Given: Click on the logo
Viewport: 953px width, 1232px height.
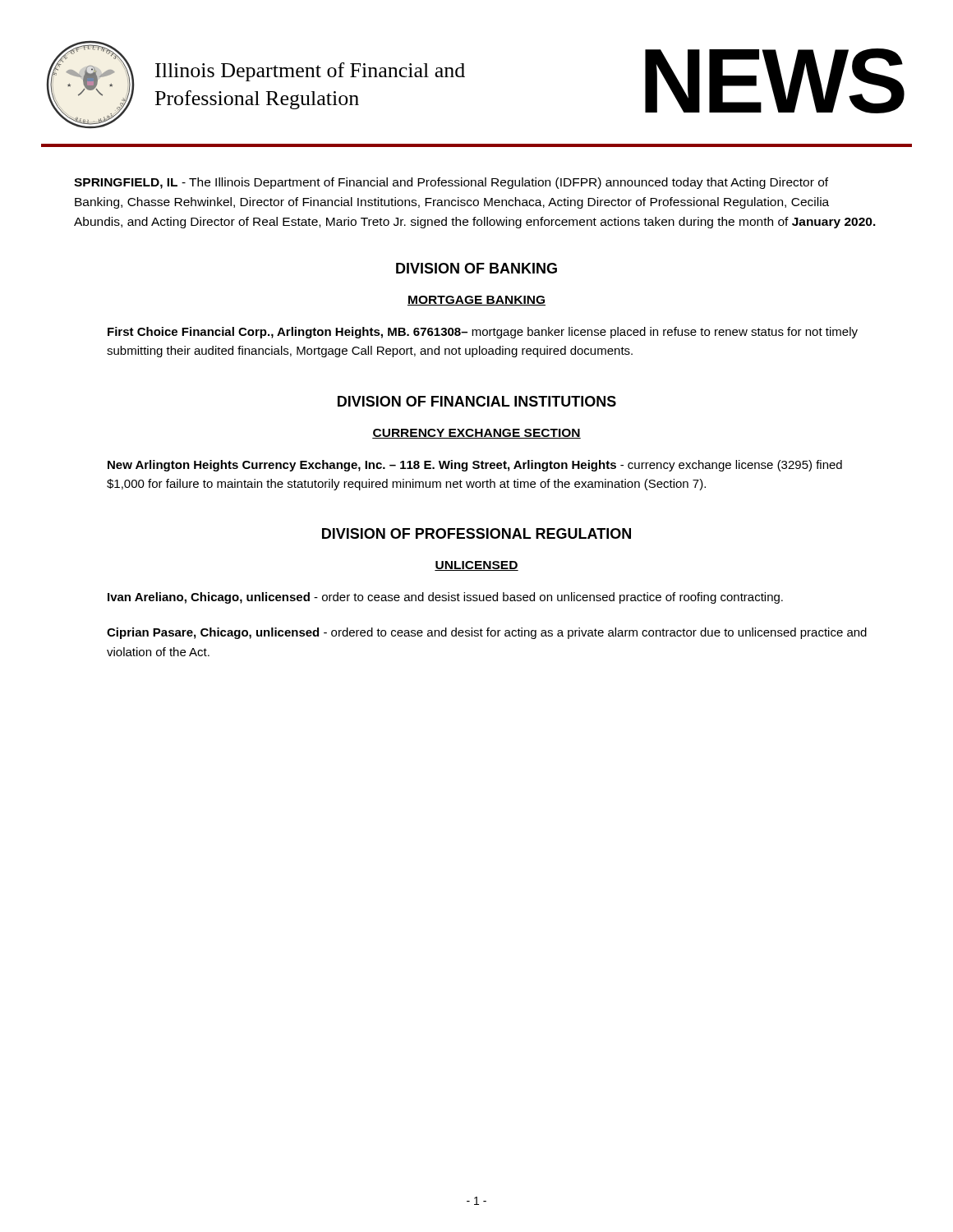Looking at the screenshot, I should tap(90, 84).
